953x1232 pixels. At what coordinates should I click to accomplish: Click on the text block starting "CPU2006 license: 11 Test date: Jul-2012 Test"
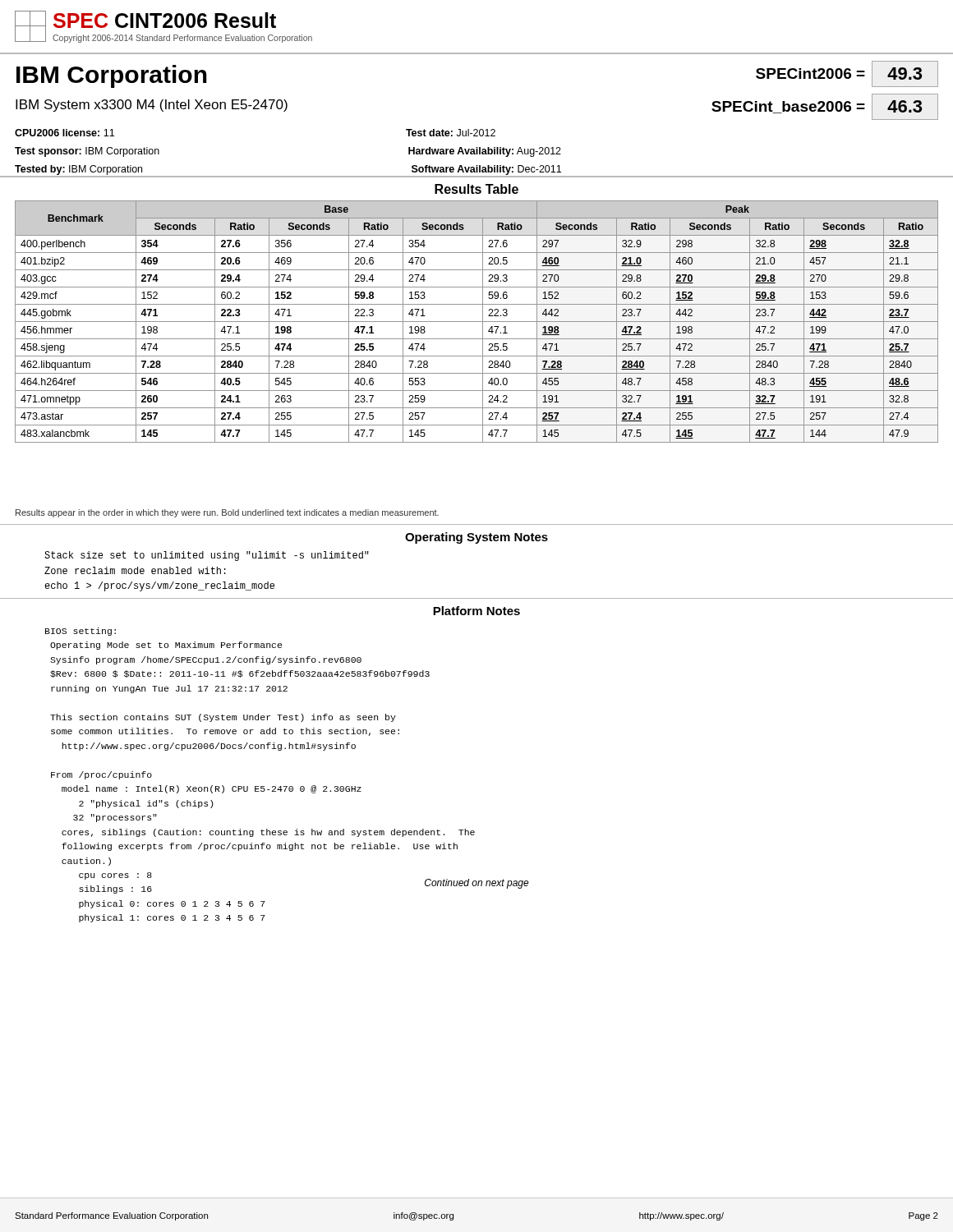pos(64,133)
